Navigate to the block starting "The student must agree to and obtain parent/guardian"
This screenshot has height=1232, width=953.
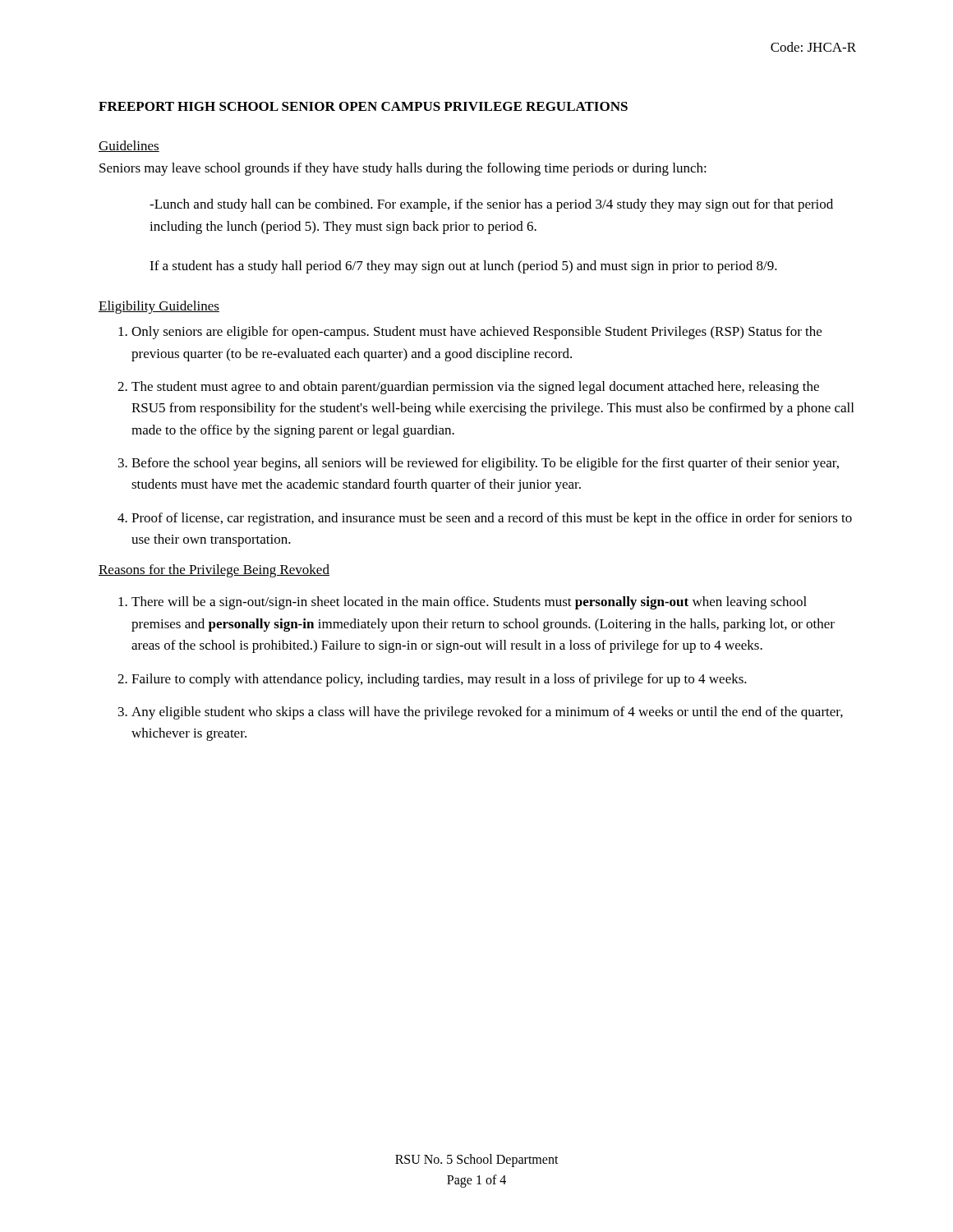click(x=493, y=409)
